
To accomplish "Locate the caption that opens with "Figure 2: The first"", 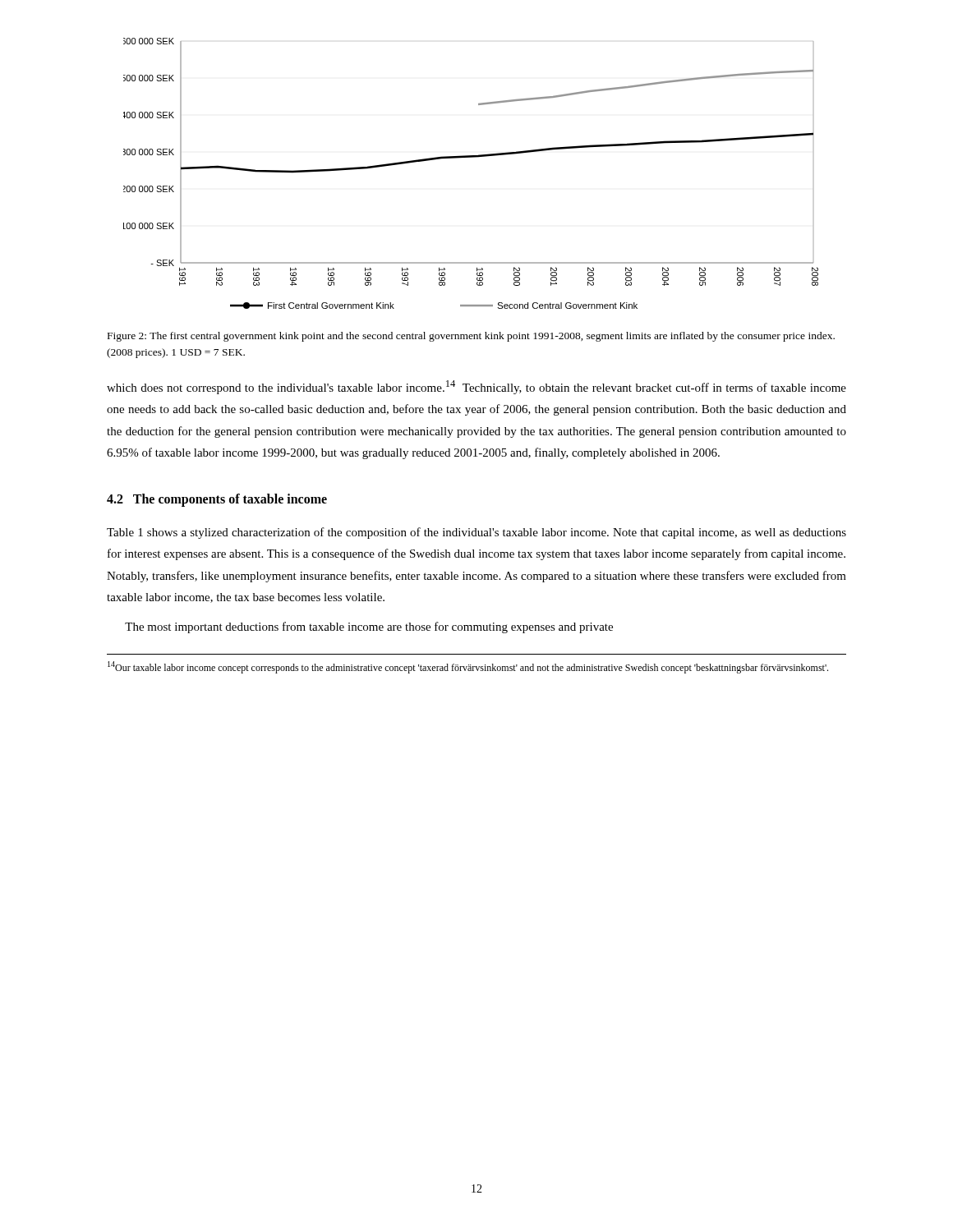I will pos(471,343).
